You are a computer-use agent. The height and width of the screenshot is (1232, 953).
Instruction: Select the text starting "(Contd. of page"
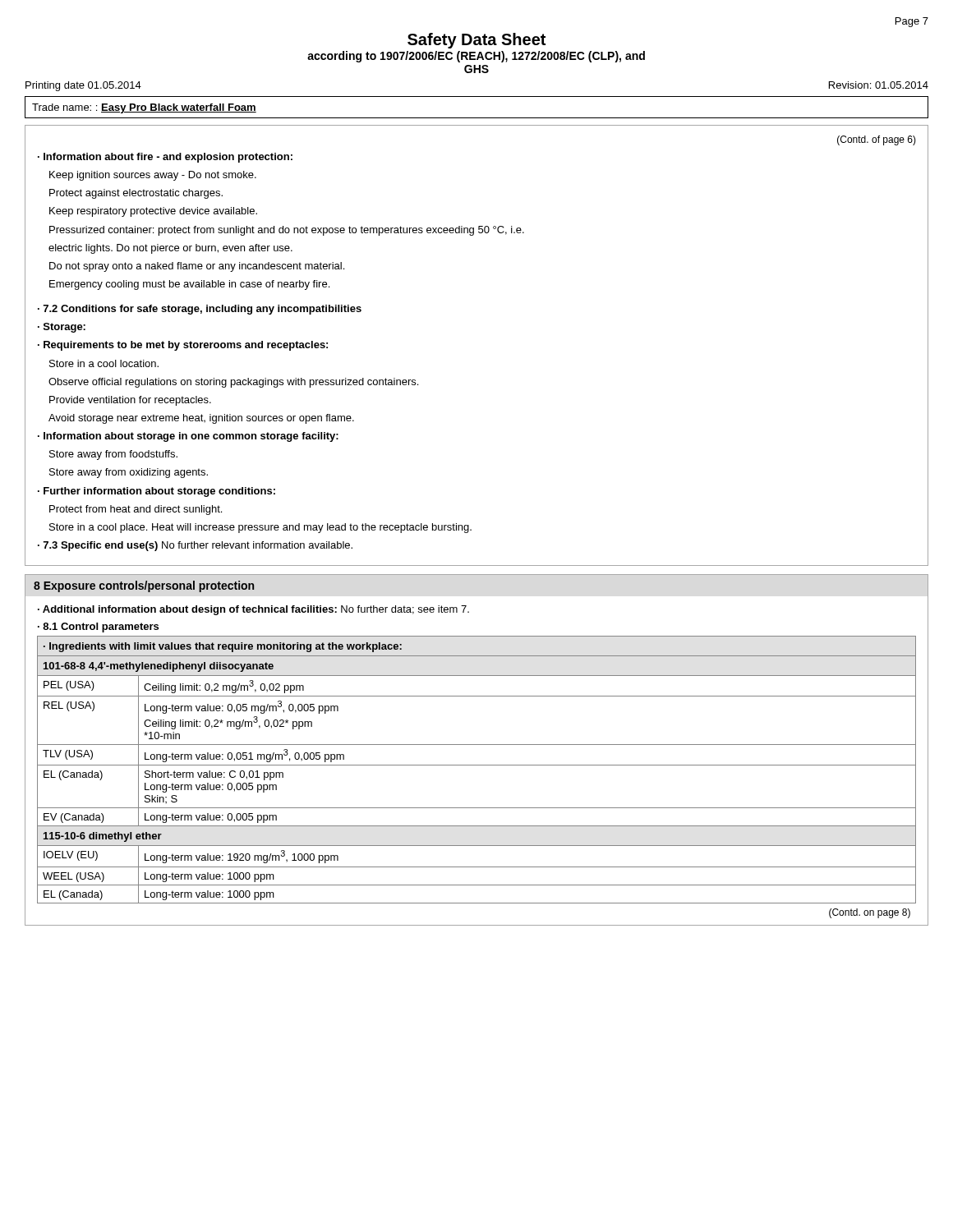876,140
